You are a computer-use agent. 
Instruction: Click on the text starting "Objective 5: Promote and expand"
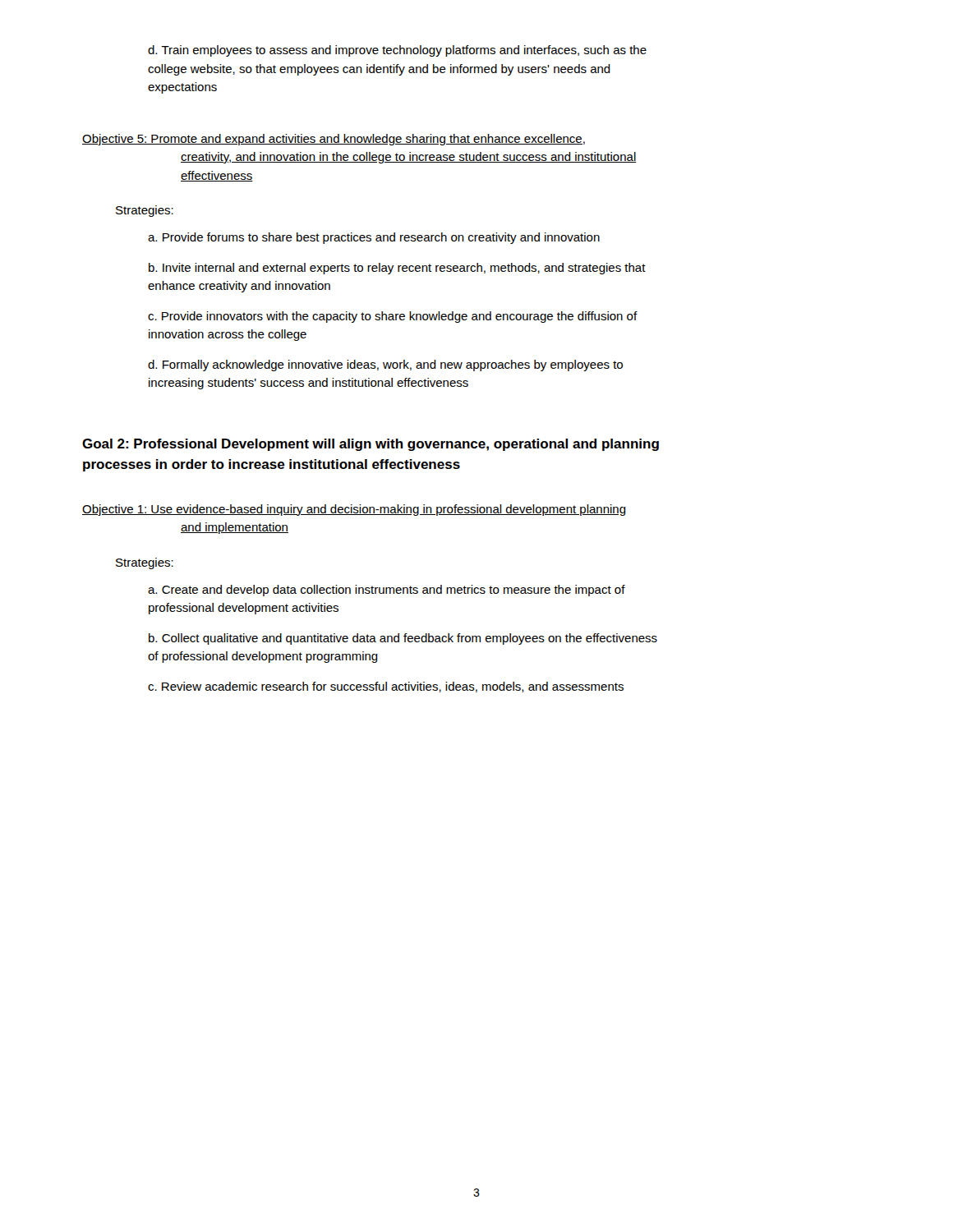pos(359,156)
